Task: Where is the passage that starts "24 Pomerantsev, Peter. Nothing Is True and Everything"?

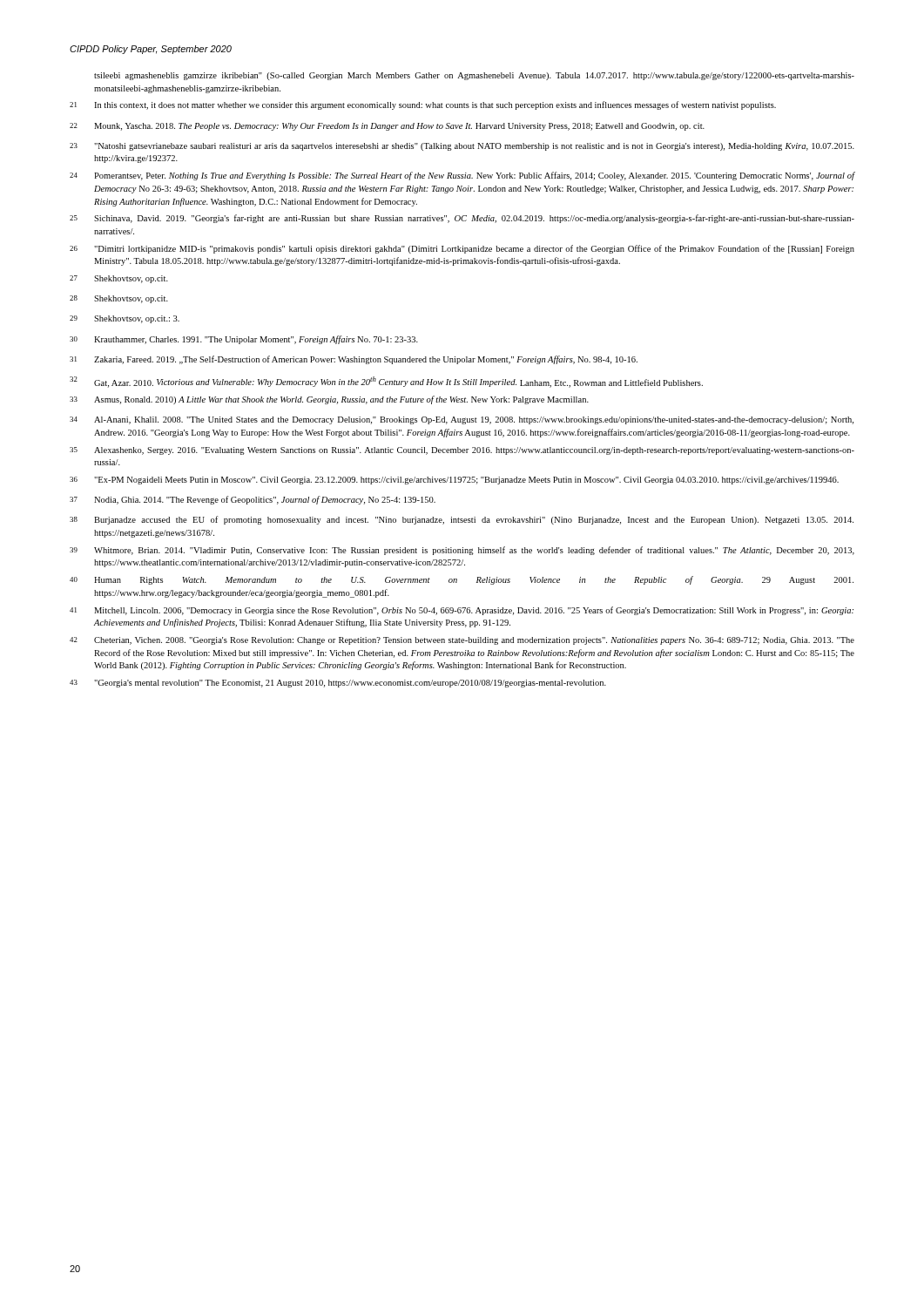Action: pos(462,189)
